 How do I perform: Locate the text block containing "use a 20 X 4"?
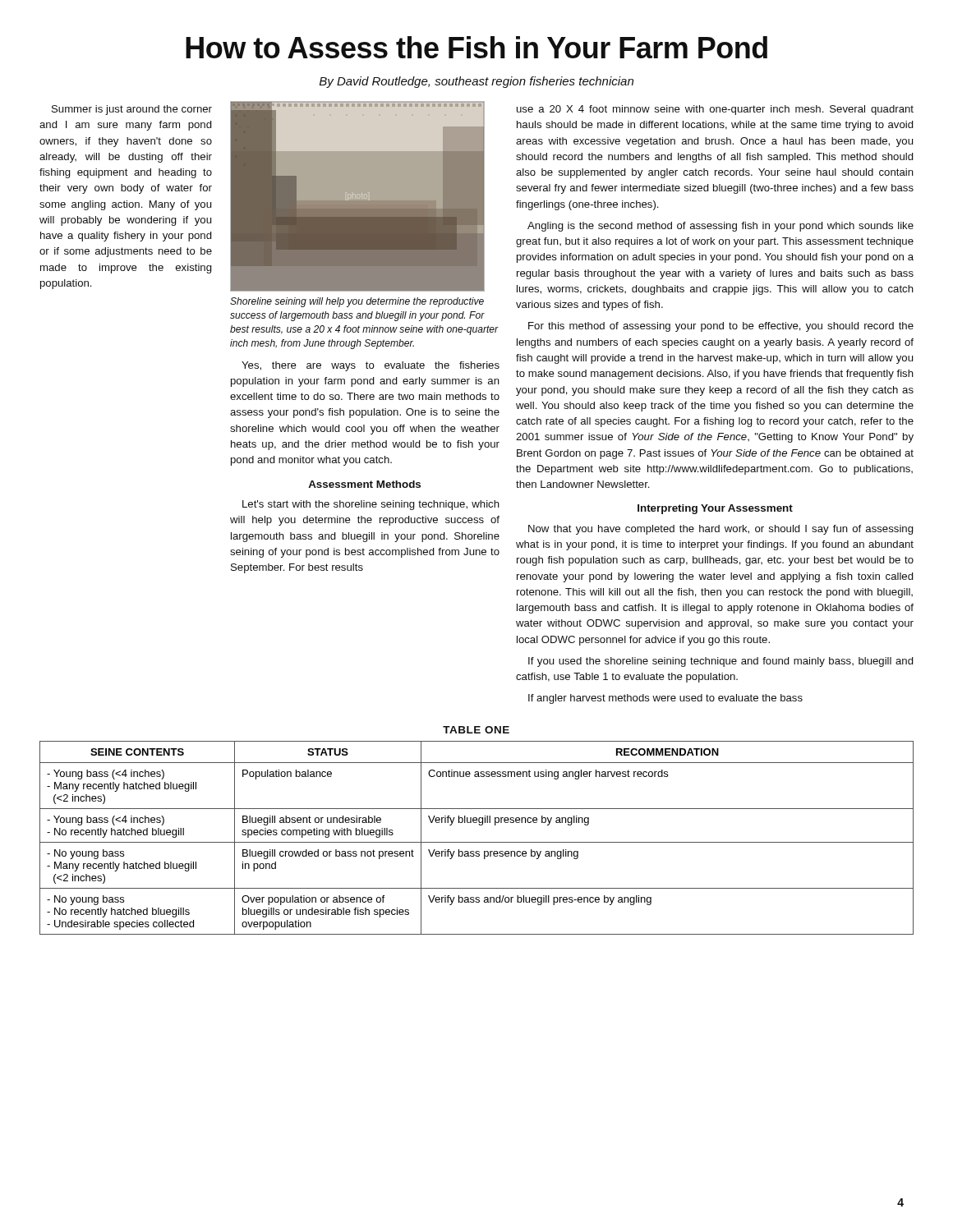point(715,297)
